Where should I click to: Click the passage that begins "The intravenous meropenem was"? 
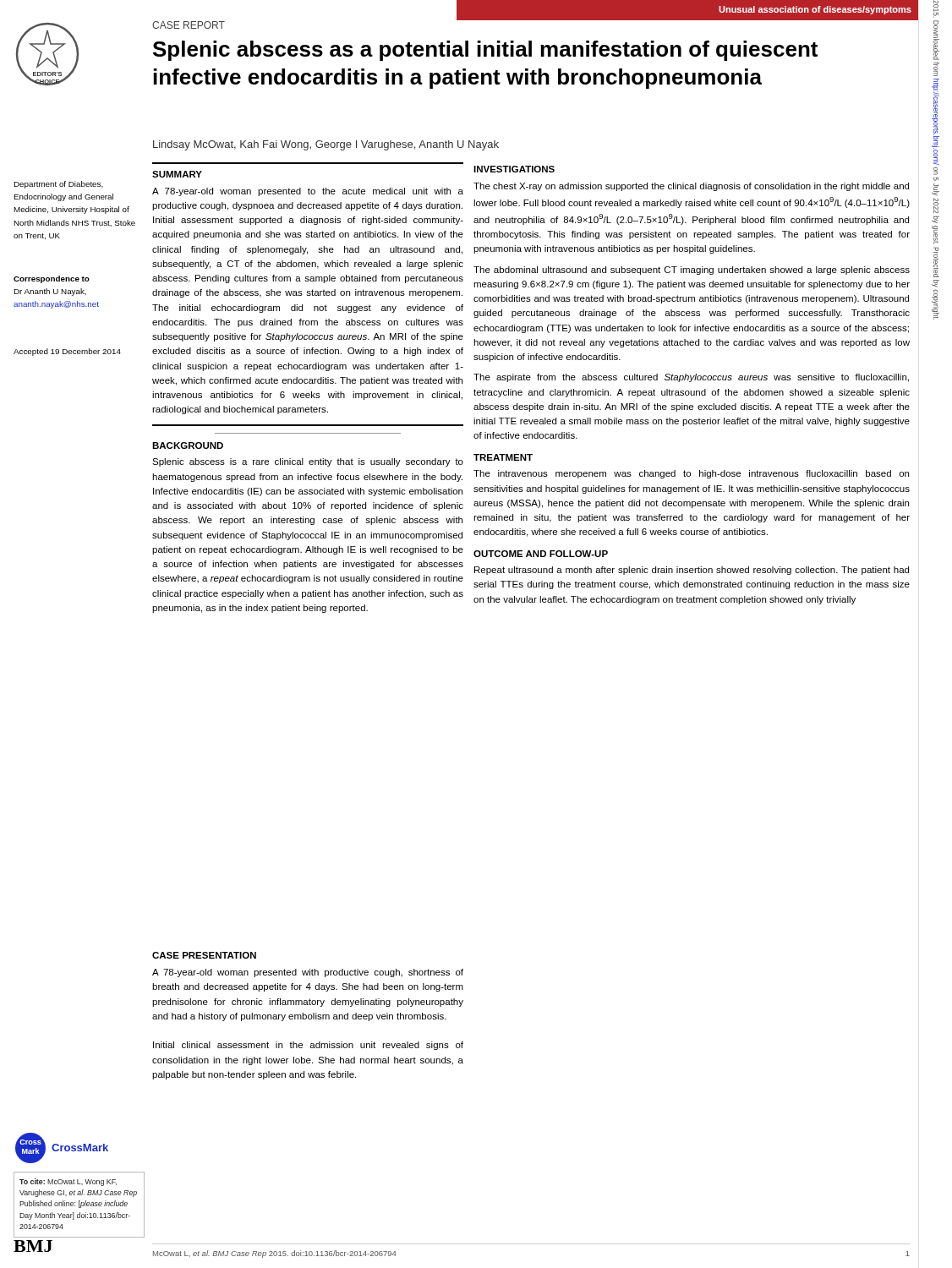click(692, 503)
